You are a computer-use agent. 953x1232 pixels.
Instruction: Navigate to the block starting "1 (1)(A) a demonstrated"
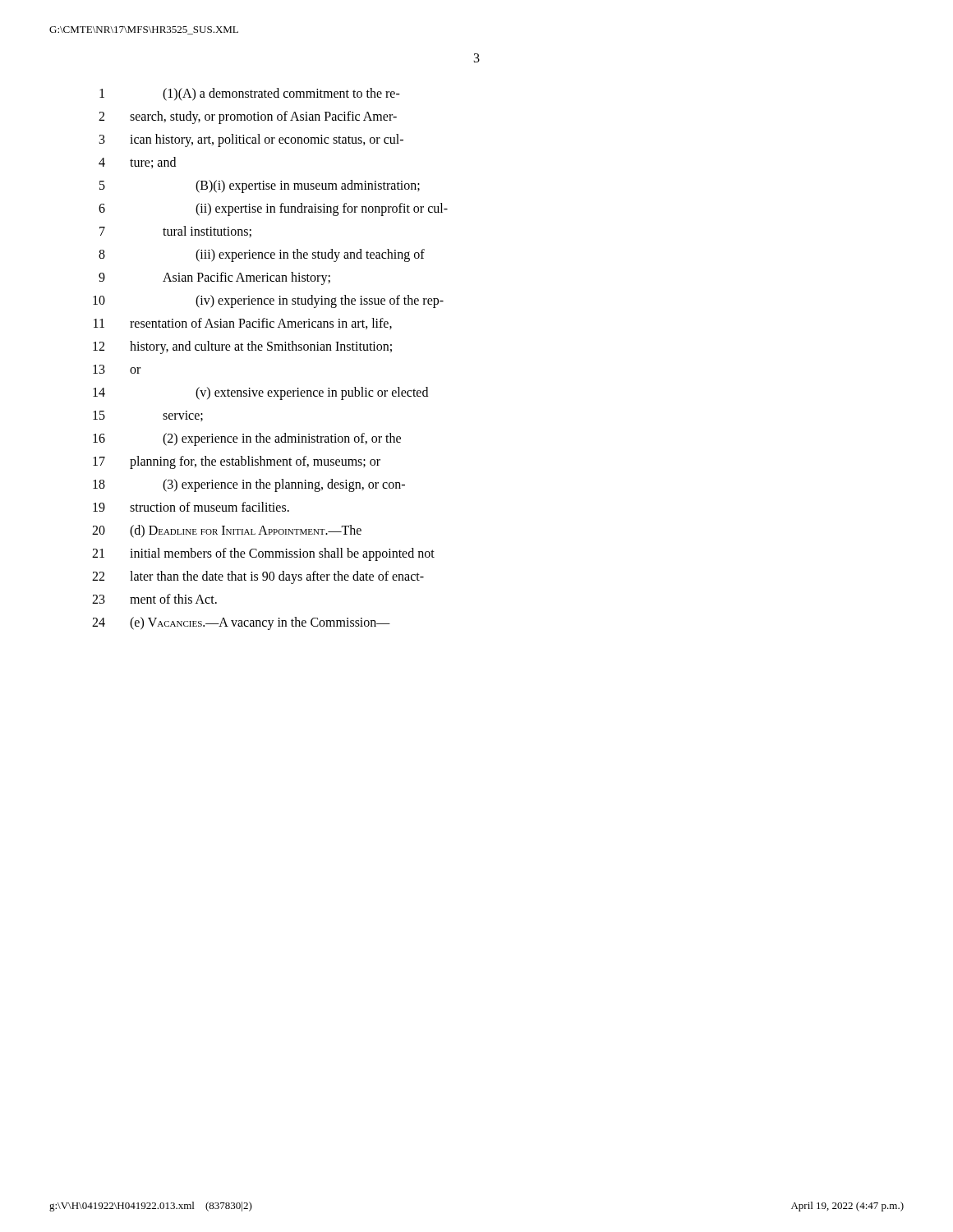(250, 94)
